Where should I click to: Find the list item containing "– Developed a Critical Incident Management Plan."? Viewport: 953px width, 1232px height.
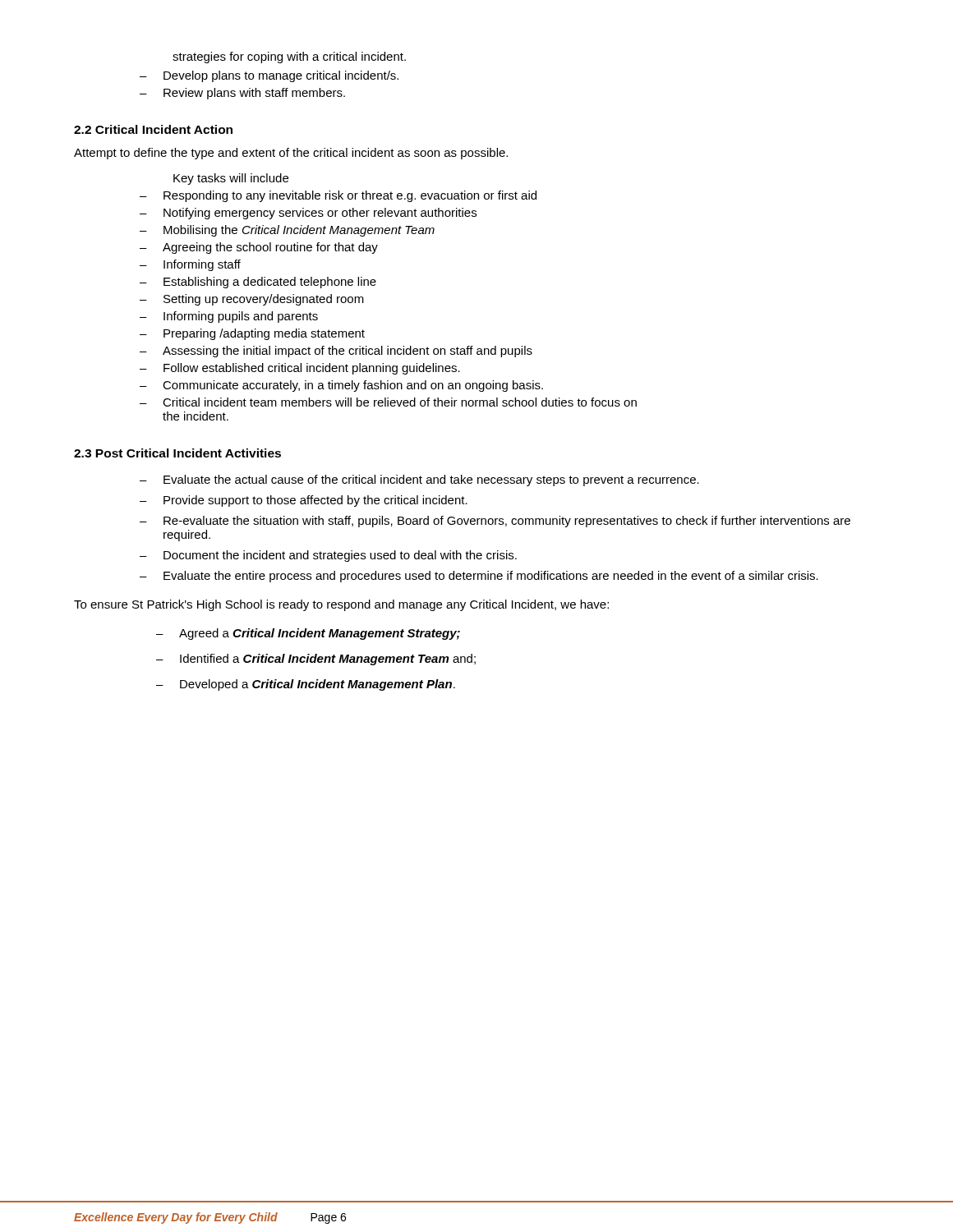click(306, 685)
